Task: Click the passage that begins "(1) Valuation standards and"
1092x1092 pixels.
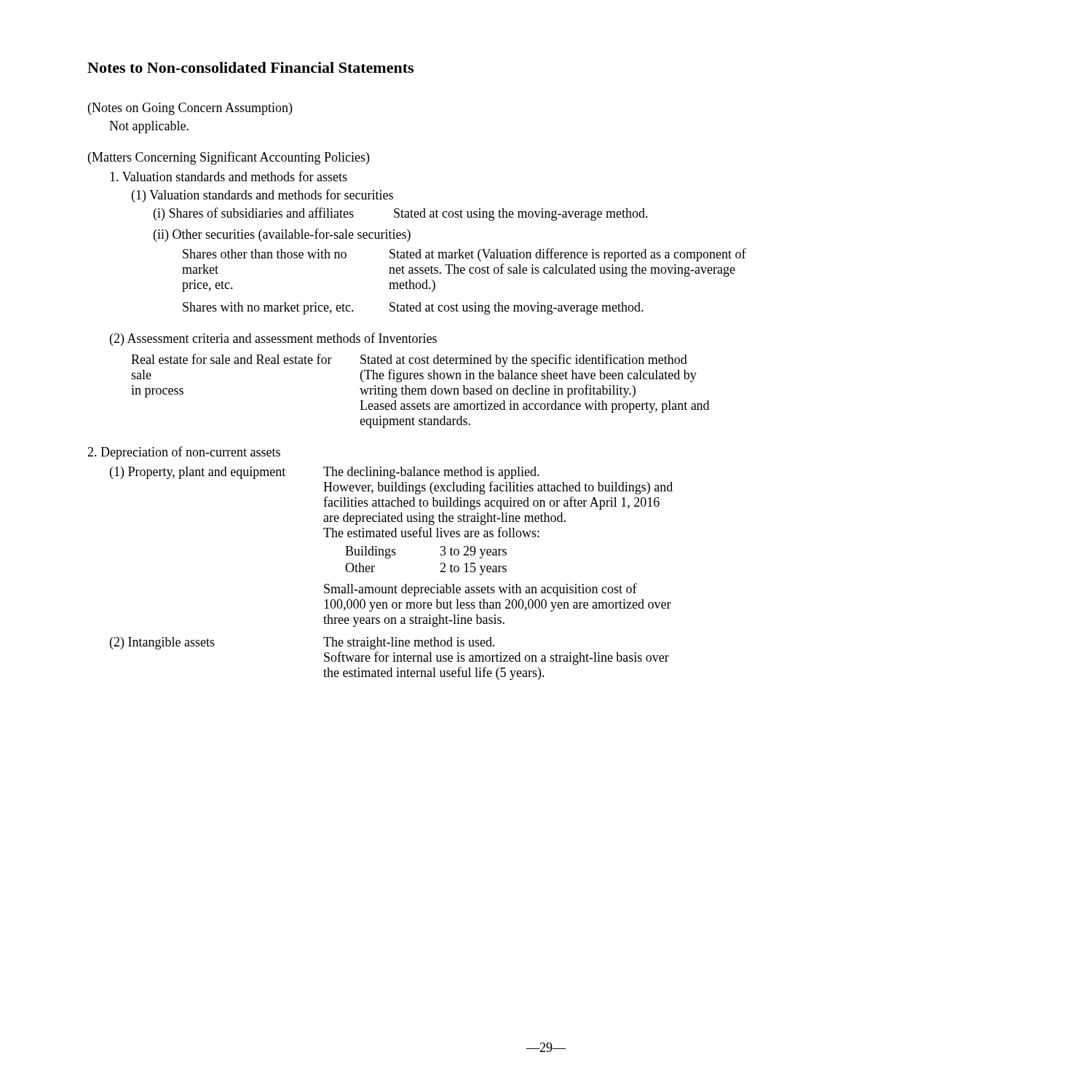Action: pyautogui.click(x=262, y=195)
